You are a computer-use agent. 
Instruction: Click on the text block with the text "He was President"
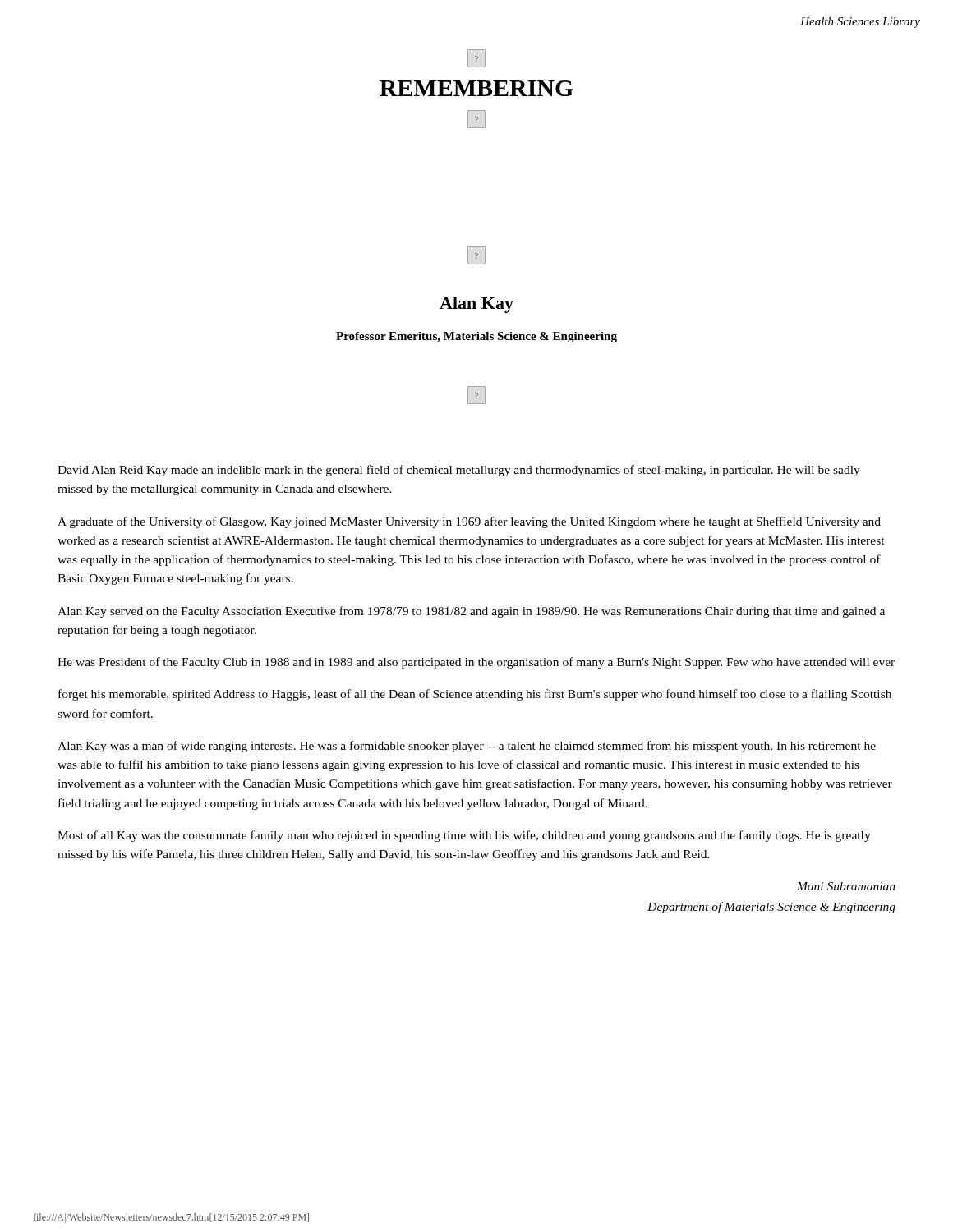tap(476, 662)
